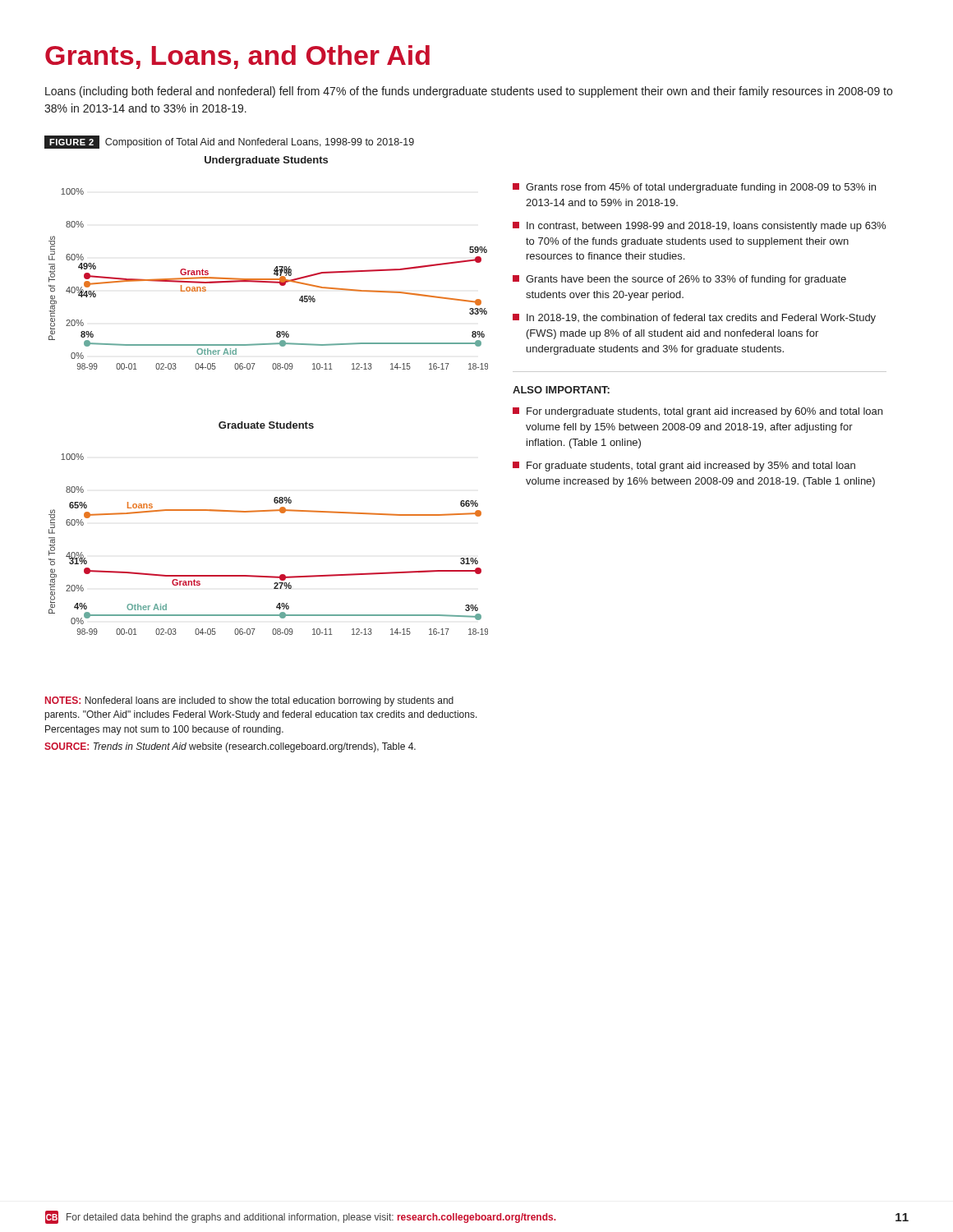Viewport: 953px width, 1232px height.
Task: Select the list item that reads "For graduate students, total grant aid"
Action: pos(700,474)
